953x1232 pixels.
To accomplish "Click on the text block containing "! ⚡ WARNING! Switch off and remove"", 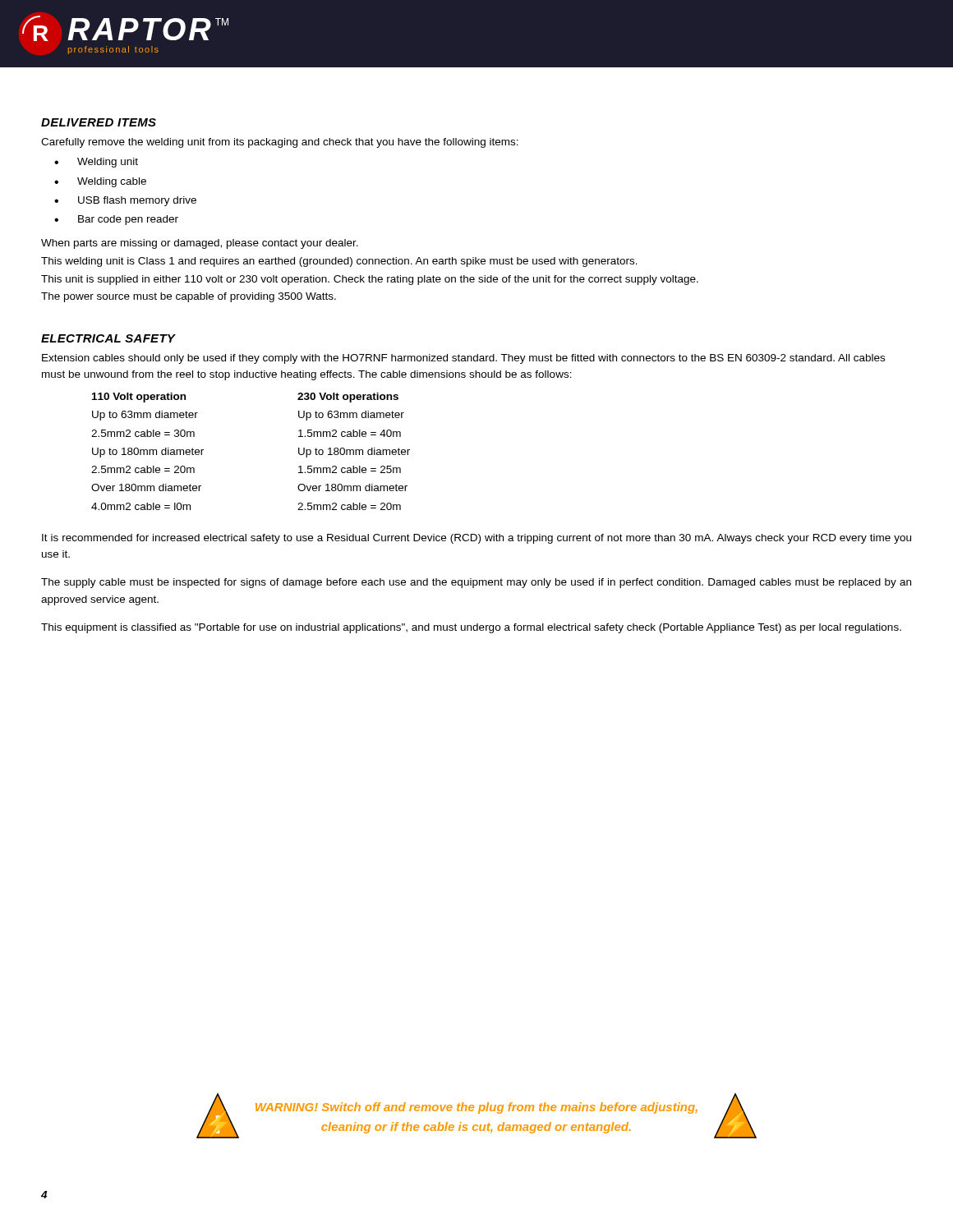I will click(476, 1117).
